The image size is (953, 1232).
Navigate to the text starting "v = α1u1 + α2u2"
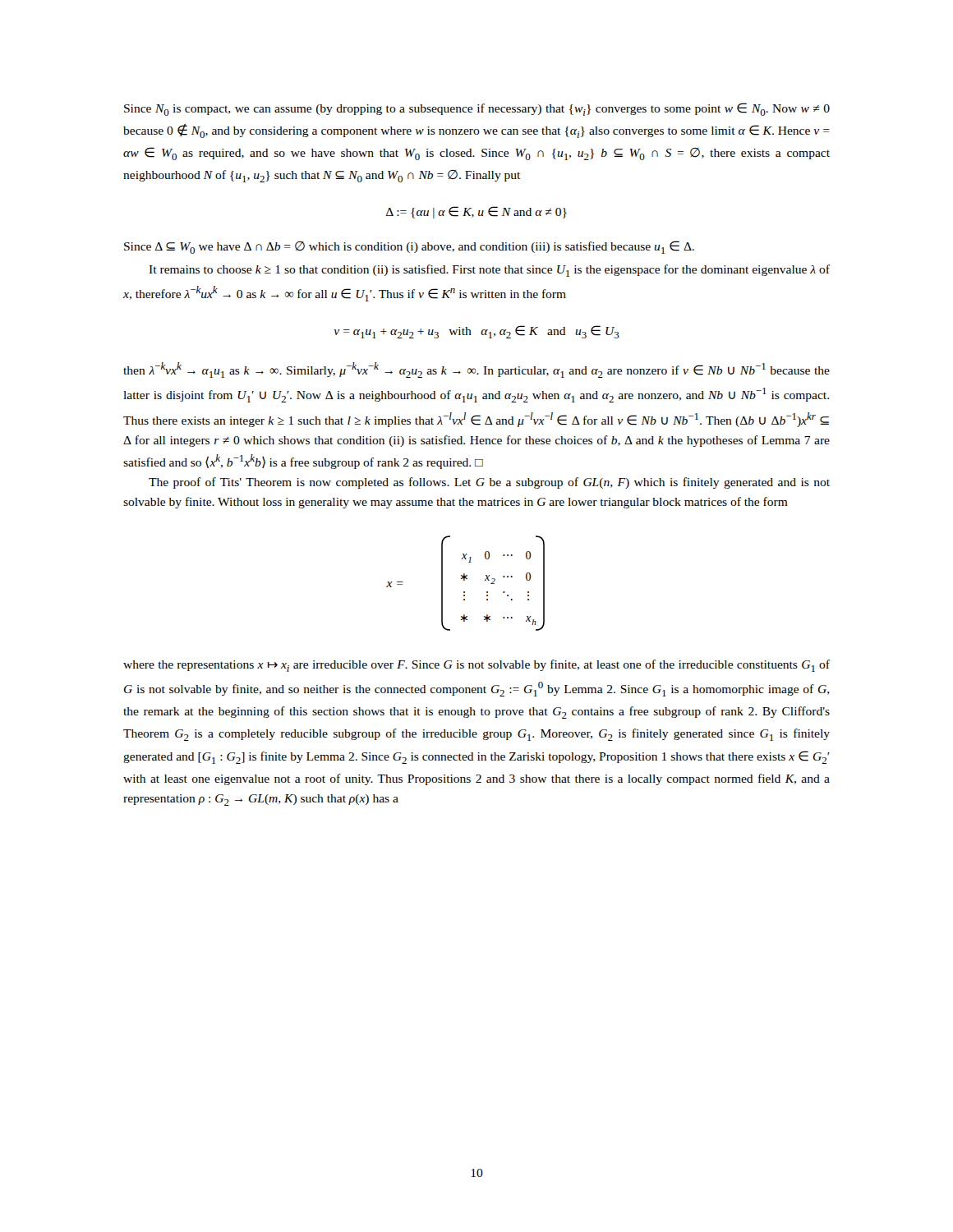click(x=476, y=332)
